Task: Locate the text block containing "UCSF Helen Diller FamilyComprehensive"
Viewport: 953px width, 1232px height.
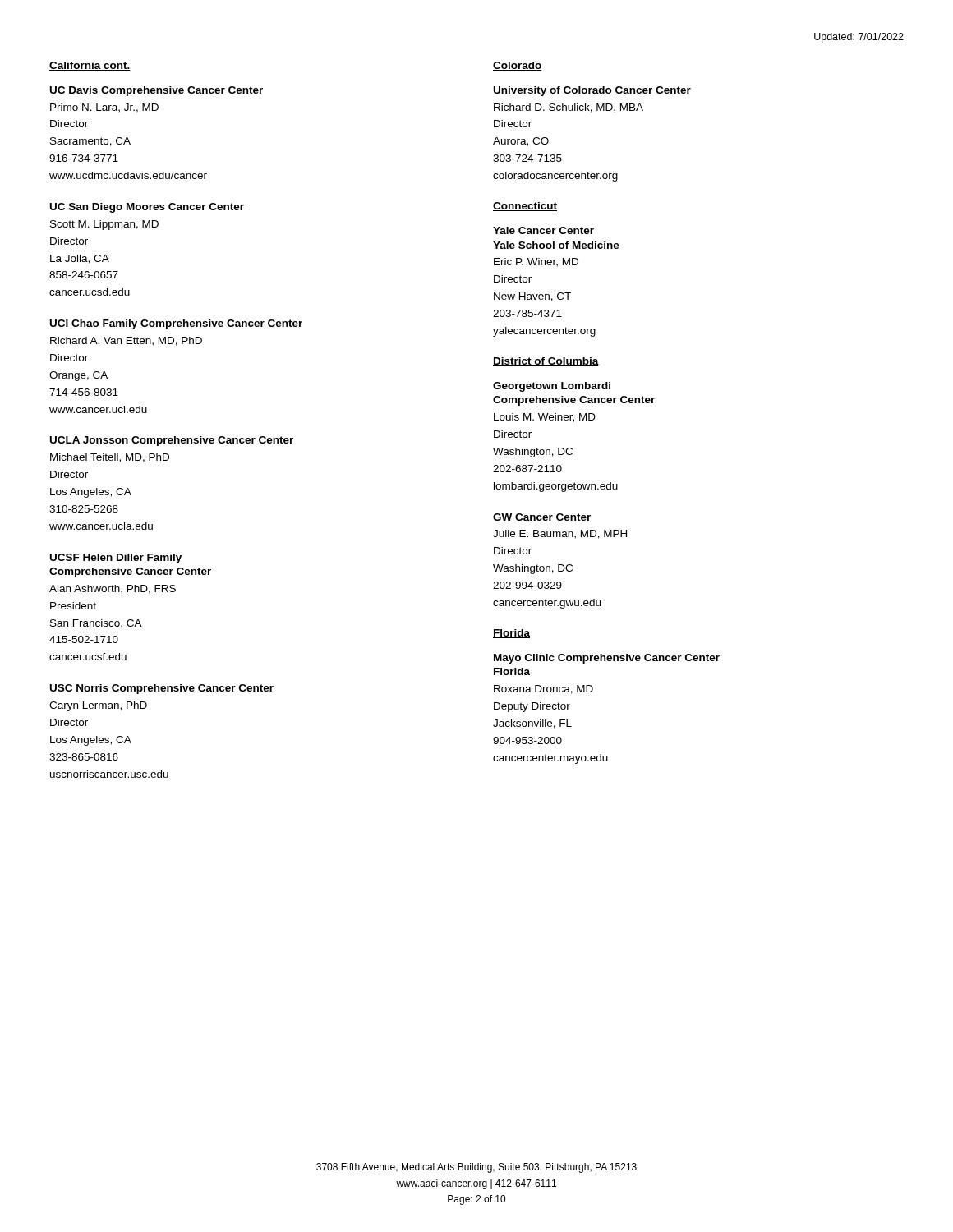Action: (x=116, y=559)
